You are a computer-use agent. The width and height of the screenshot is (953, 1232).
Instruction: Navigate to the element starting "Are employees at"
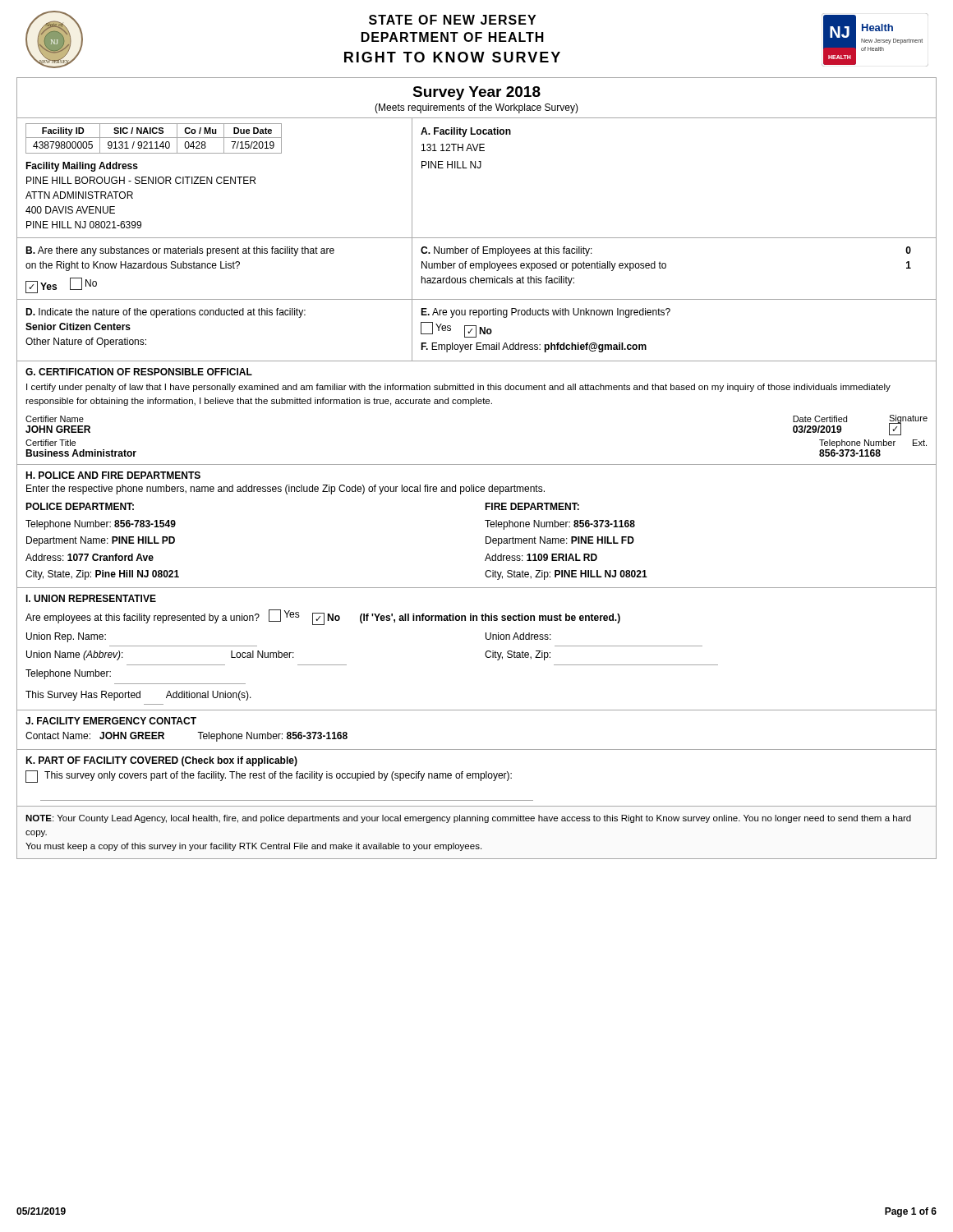click(x=323, y=617)
